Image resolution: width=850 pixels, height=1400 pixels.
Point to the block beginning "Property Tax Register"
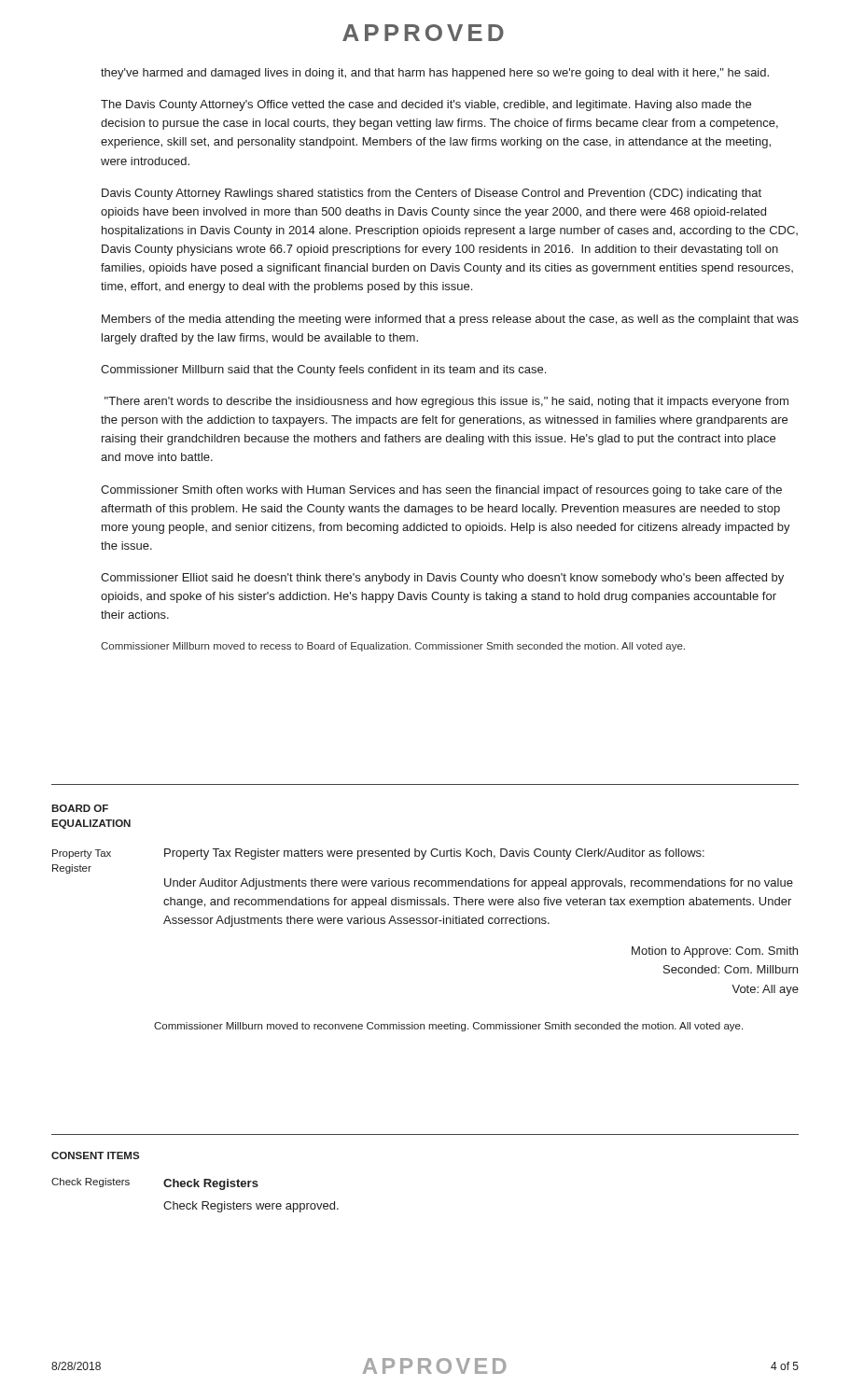434,853
